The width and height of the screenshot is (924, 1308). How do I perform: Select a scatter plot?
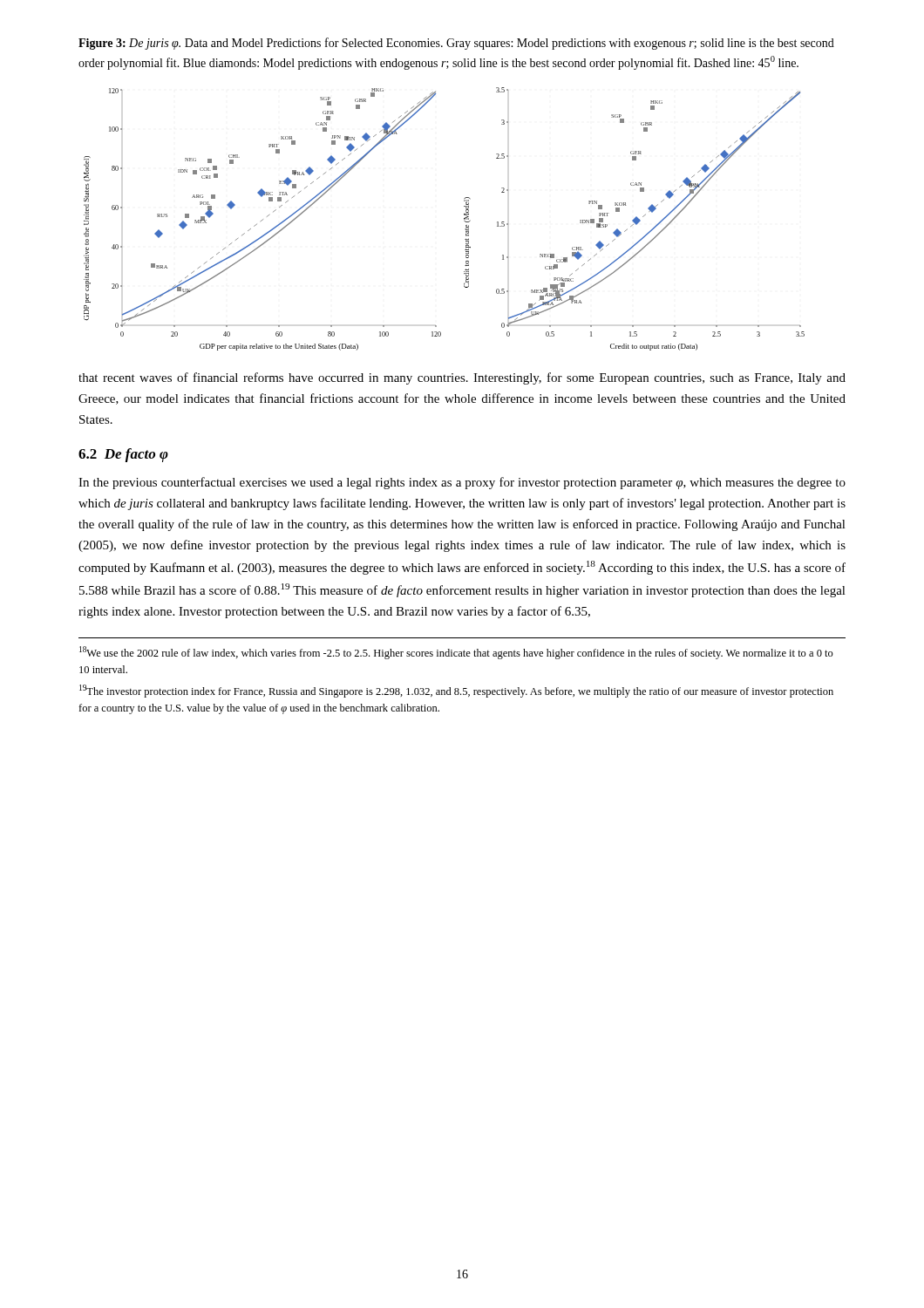tap(462, 216)
